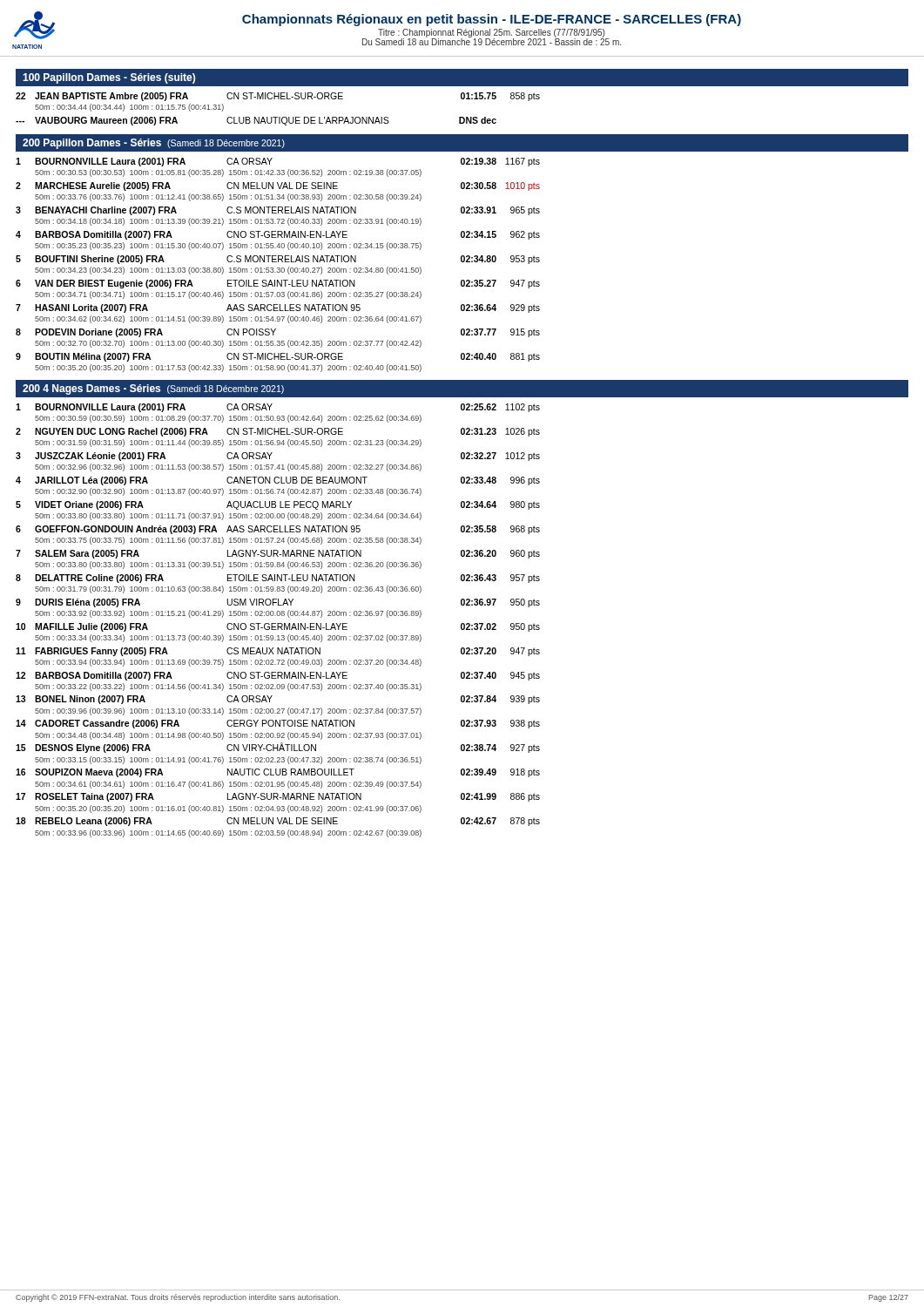Click on the text block containing "6 VAN DER BIEST Eugenie (2006) FRA"
The height and width of the screenshot is (1307, 924).
point(462,288)
